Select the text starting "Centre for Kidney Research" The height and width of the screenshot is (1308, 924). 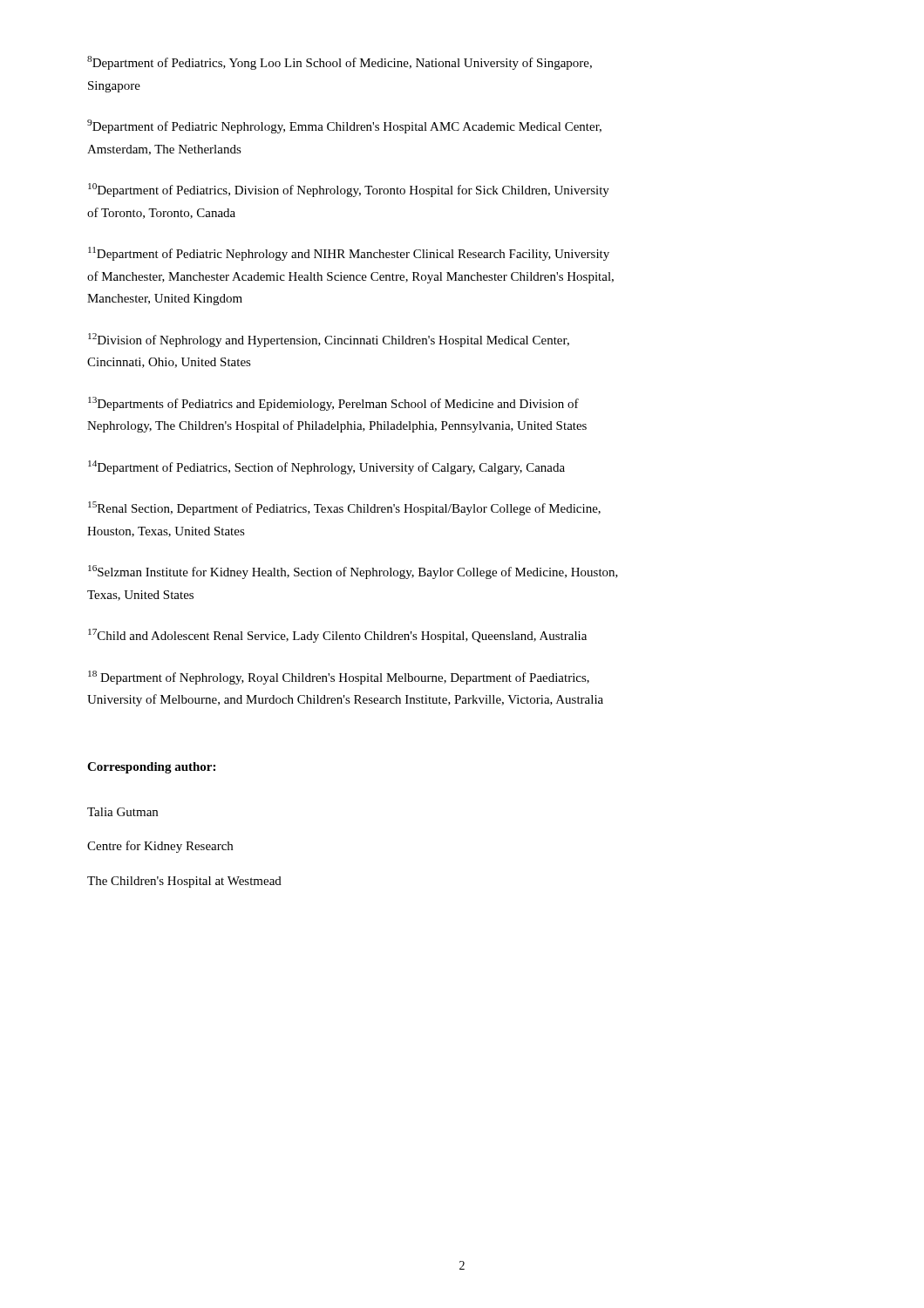(x=160, y=847)
